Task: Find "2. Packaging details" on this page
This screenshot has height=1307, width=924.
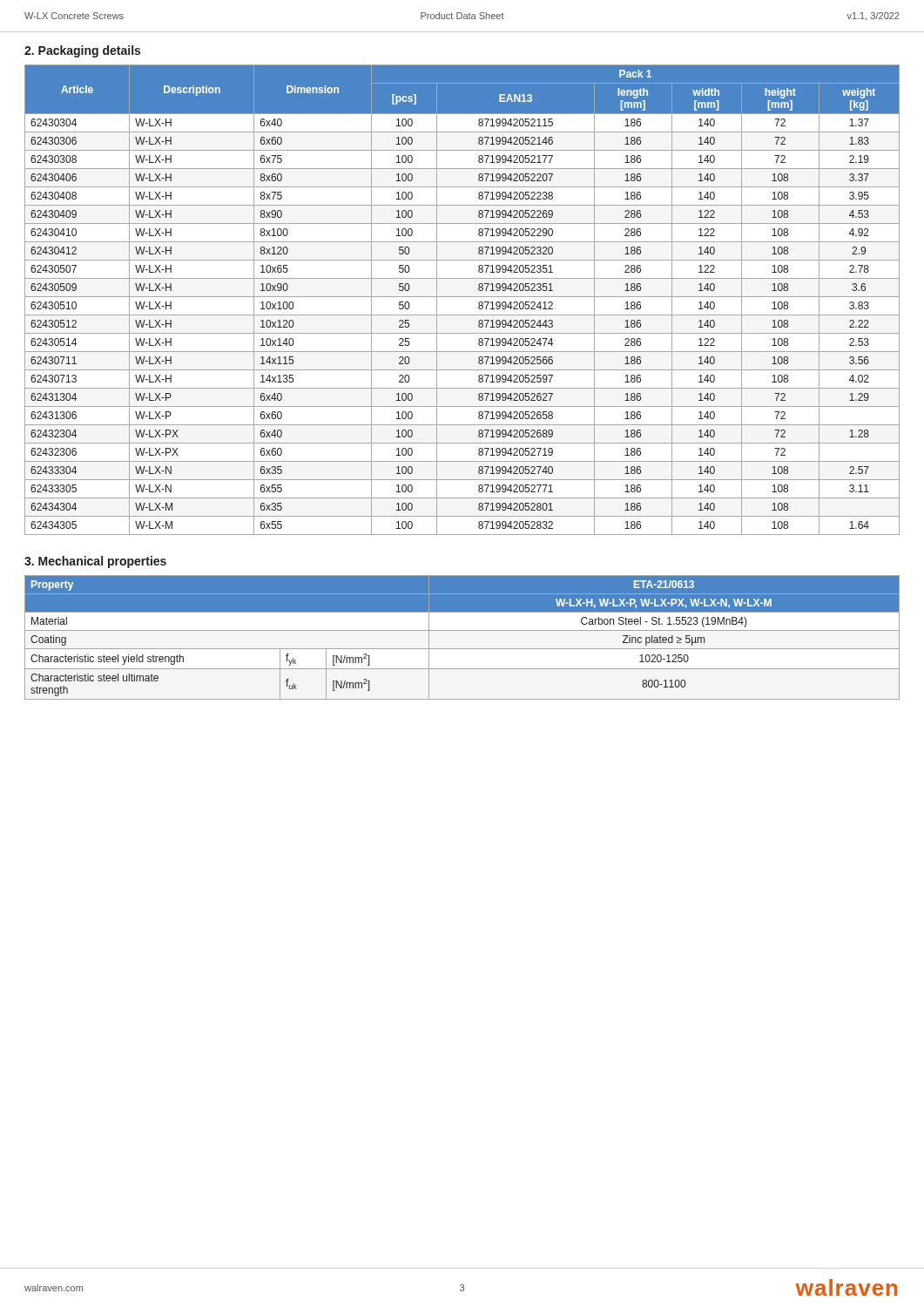Action: coord(83,51)
